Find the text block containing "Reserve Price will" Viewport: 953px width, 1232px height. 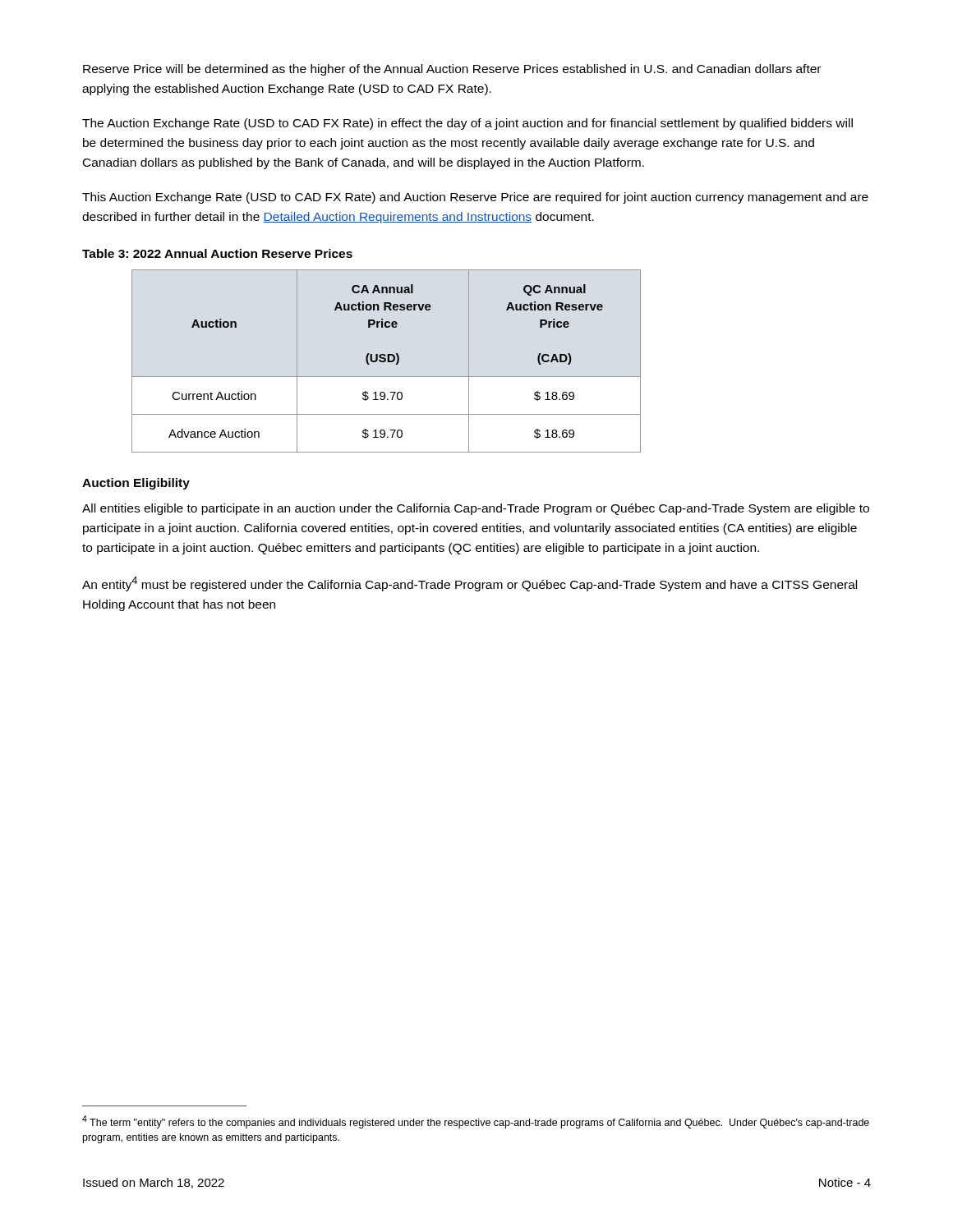452,78
